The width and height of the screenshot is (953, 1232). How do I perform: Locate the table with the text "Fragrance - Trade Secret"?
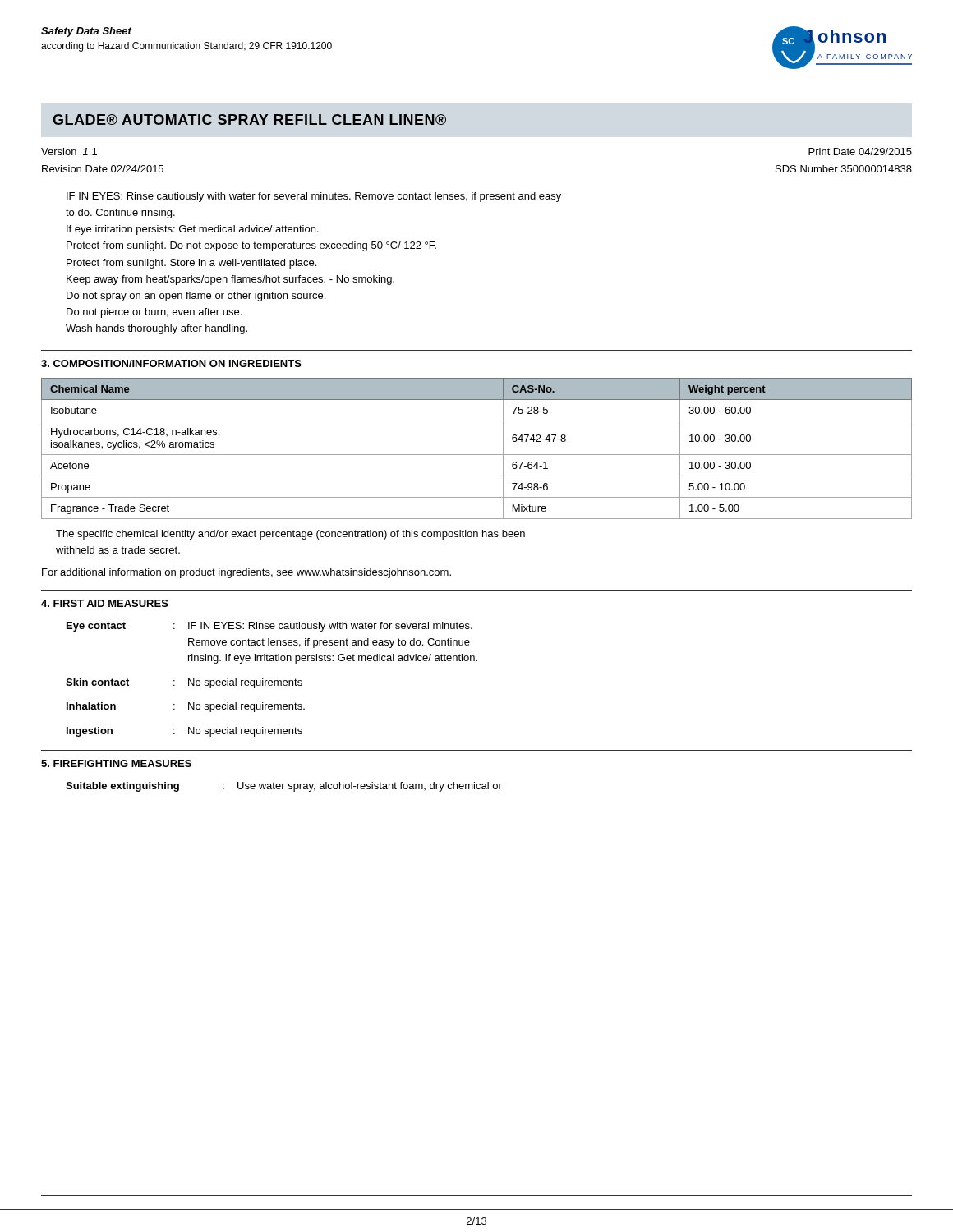point(476,449)
